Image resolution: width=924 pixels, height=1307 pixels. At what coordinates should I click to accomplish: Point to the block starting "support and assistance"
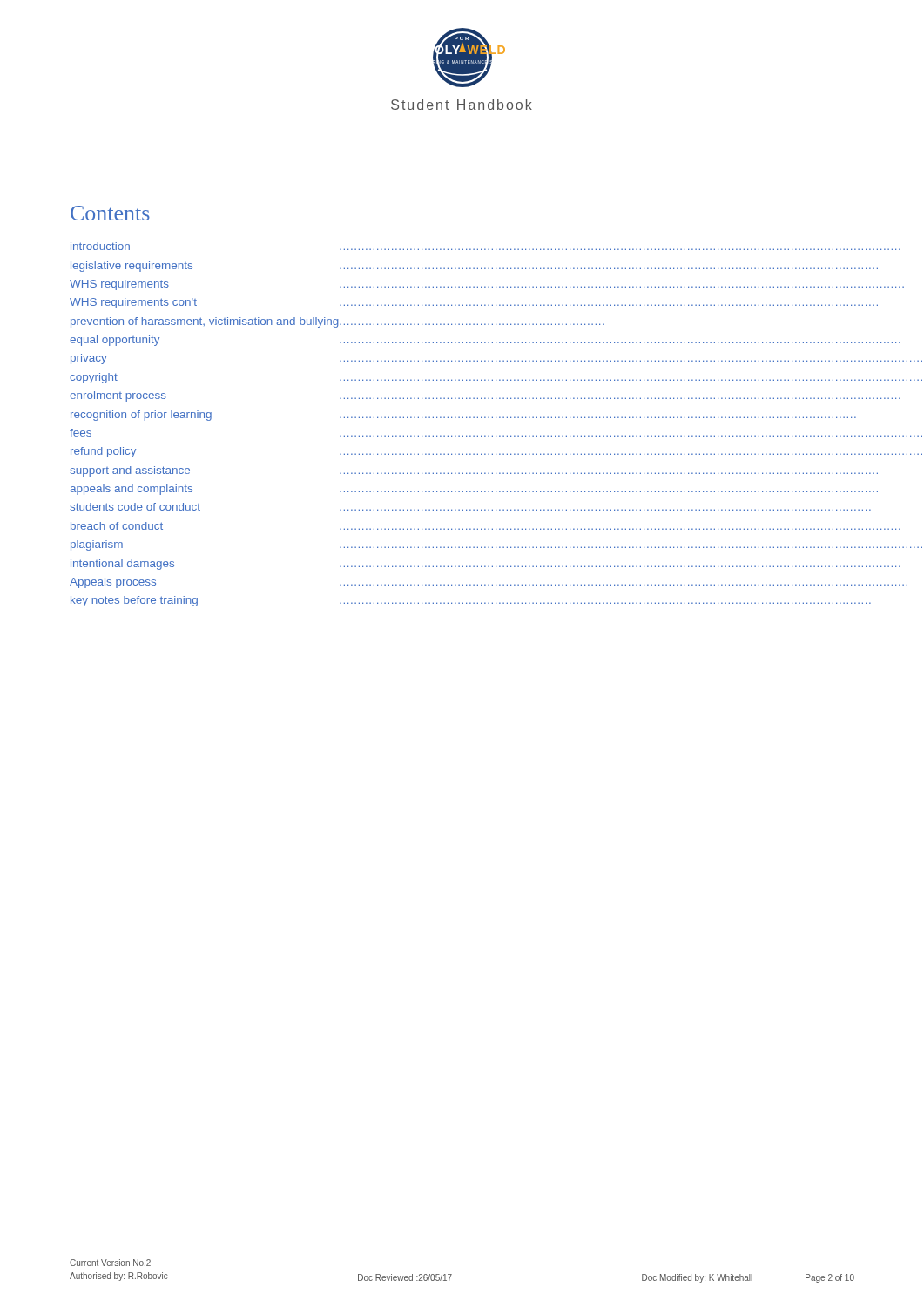point(497,470)
